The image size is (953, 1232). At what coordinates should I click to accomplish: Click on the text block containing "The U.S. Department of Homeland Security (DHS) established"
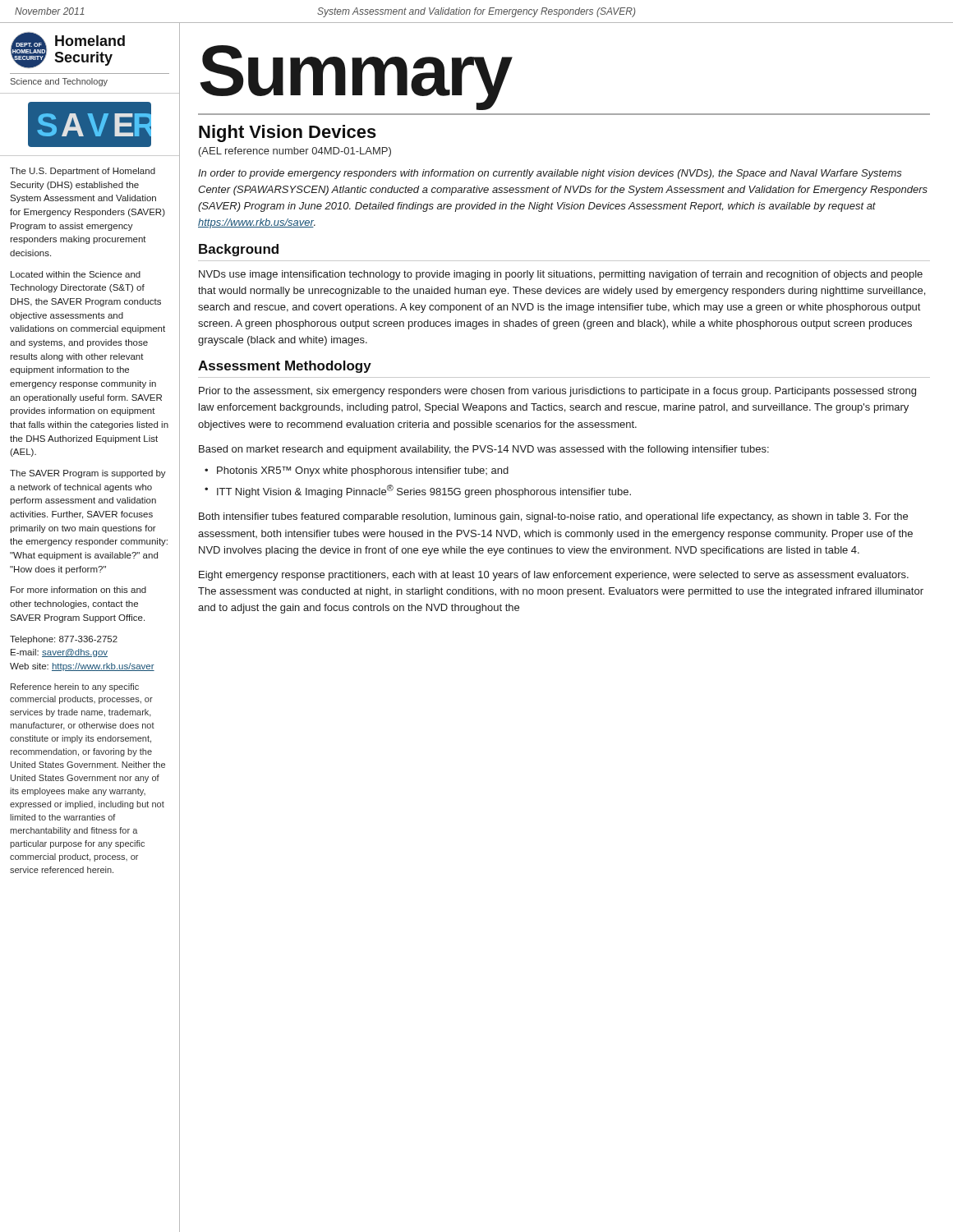tap(87, 212)
